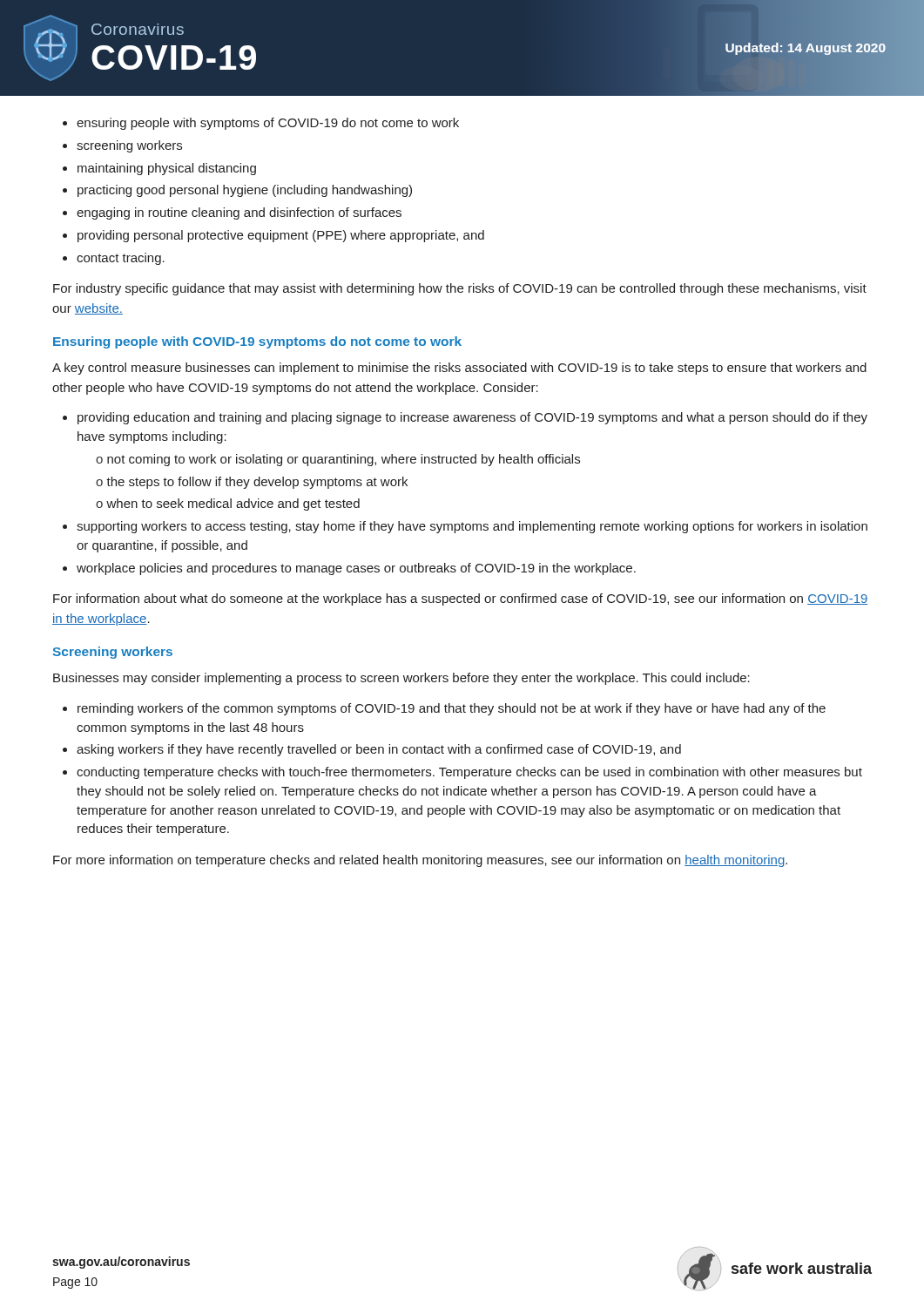
Task: Select the region starting "conducting temperature checks with"
Action: tap(469, 800)
